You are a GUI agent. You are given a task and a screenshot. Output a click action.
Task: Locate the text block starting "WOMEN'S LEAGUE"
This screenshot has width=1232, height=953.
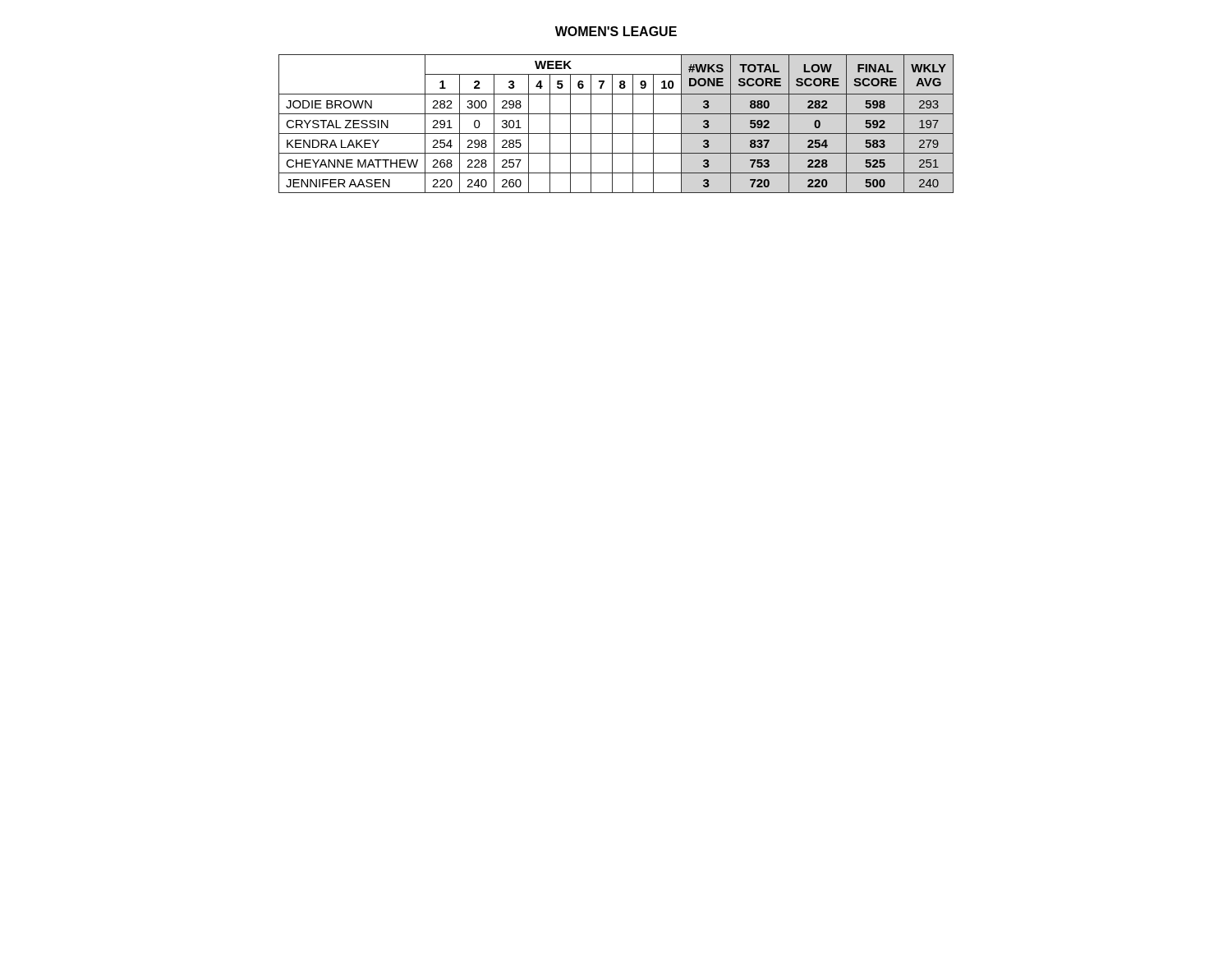(x=616, y=32)
